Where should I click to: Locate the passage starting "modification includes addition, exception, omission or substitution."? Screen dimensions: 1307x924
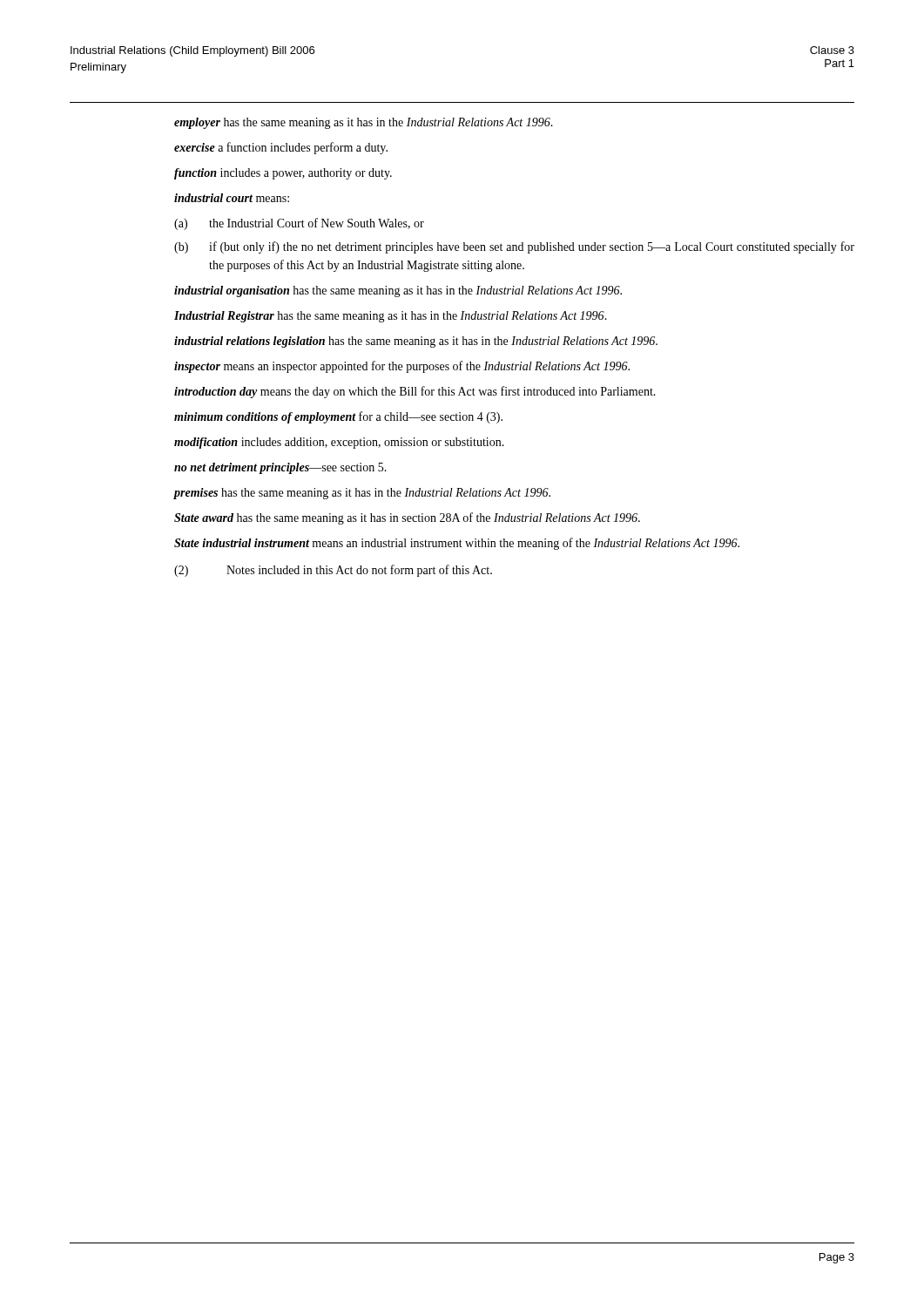coord(339,442)
